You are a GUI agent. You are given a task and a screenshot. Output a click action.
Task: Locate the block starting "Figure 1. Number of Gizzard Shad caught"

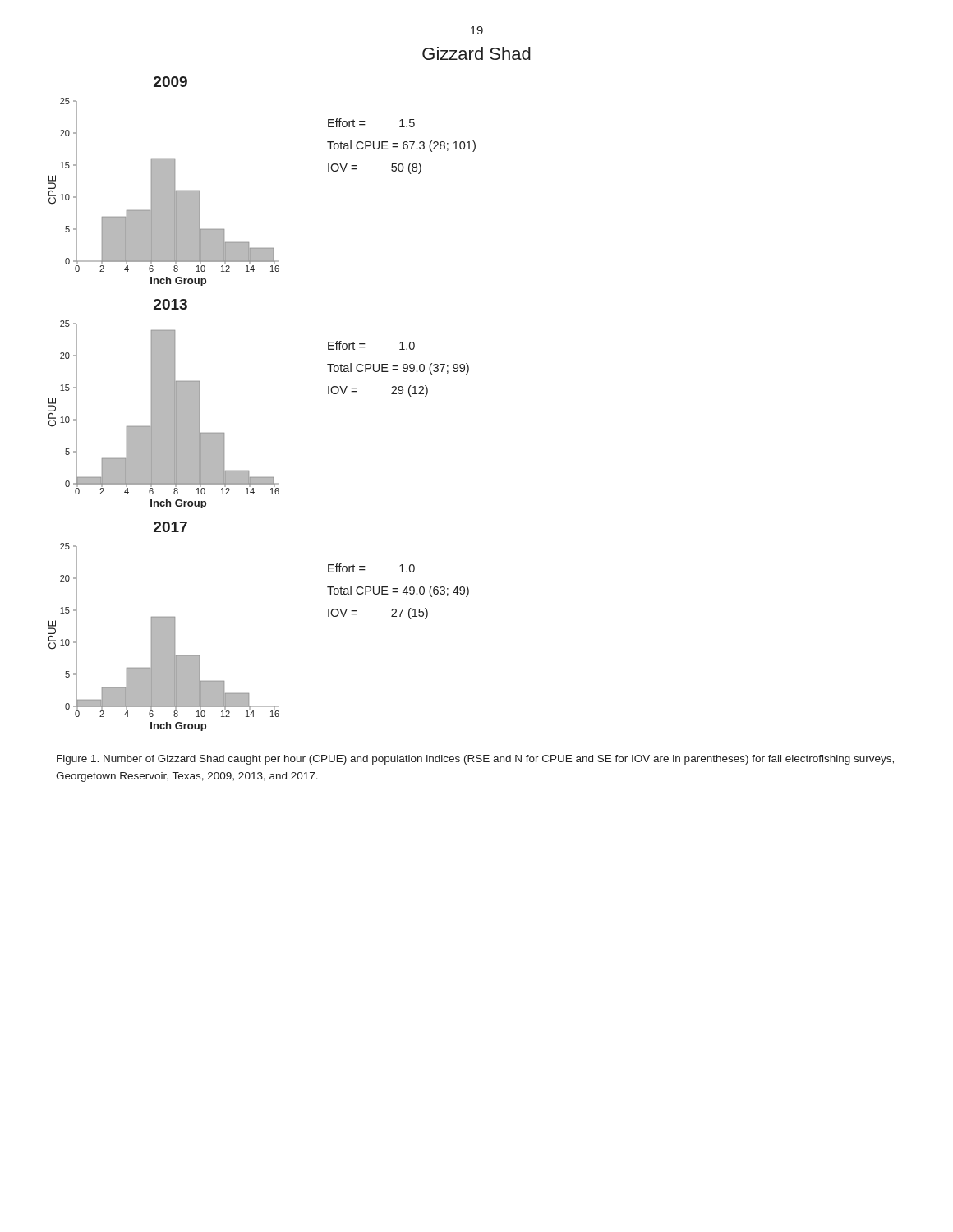click(x=475, y=767)
